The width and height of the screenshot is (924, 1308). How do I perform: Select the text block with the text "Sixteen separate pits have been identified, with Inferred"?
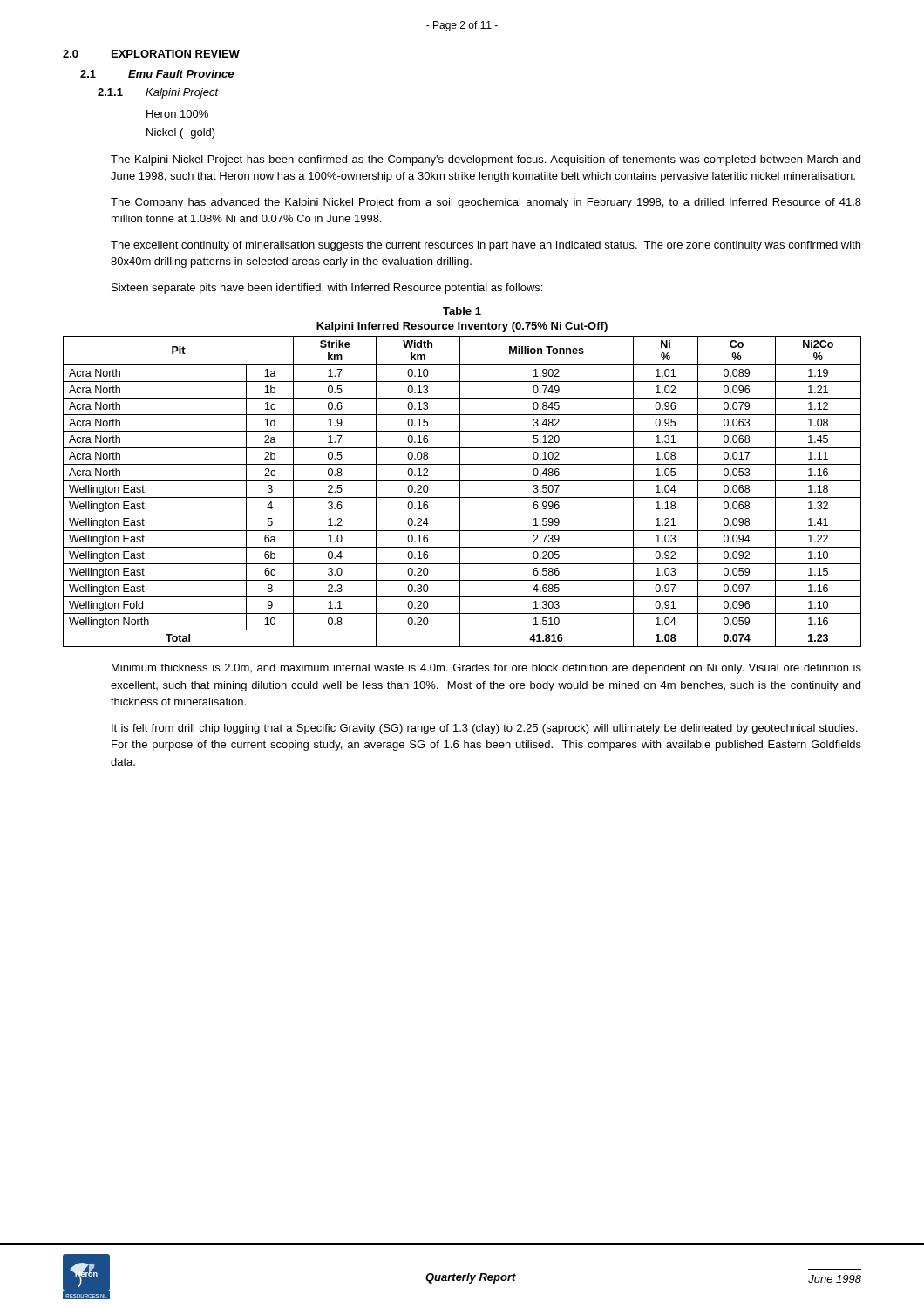coord(327,287)
